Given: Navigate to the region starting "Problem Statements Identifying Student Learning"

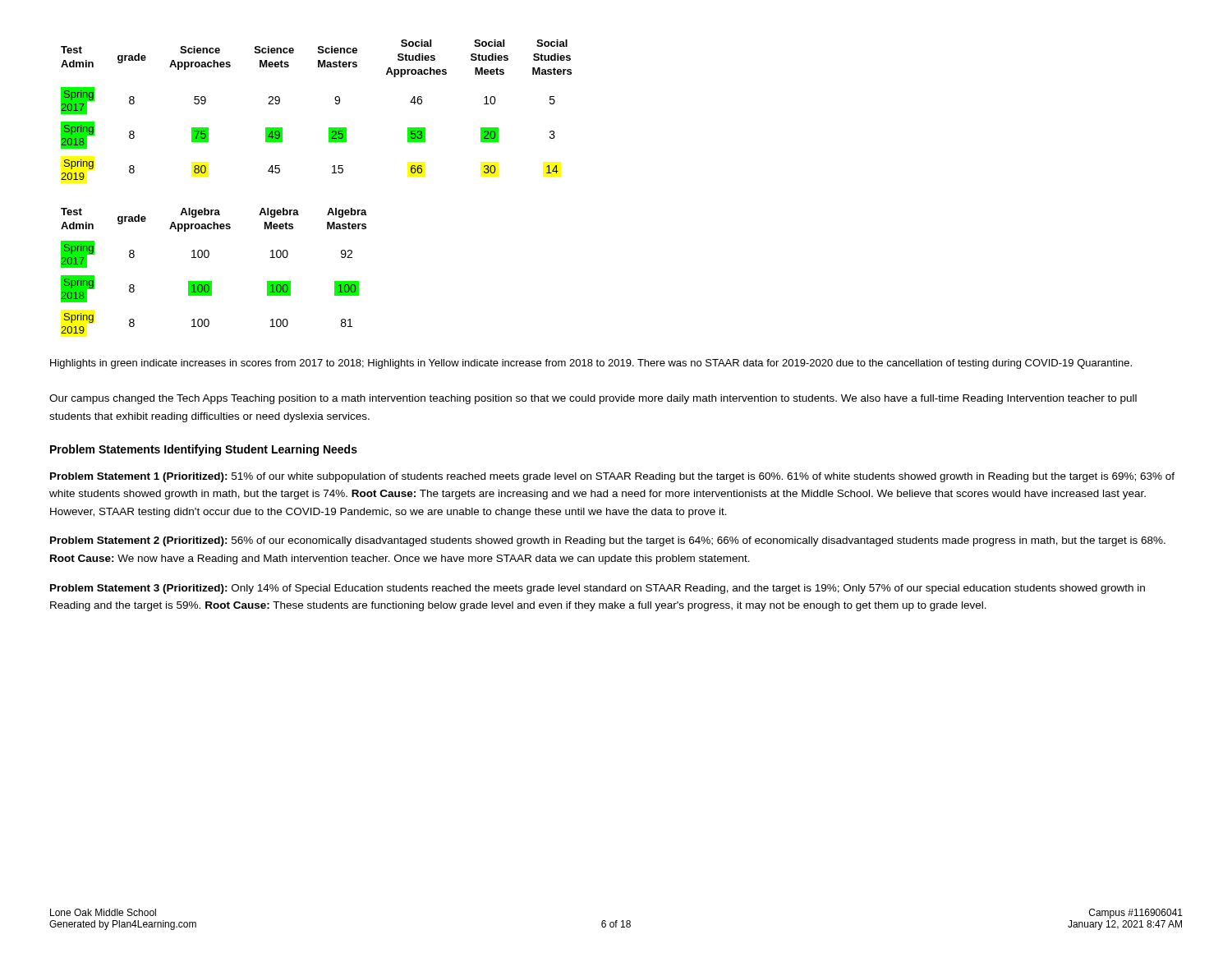Looking at the screenshot, I should pyautogui.click(x=204, y=450).
